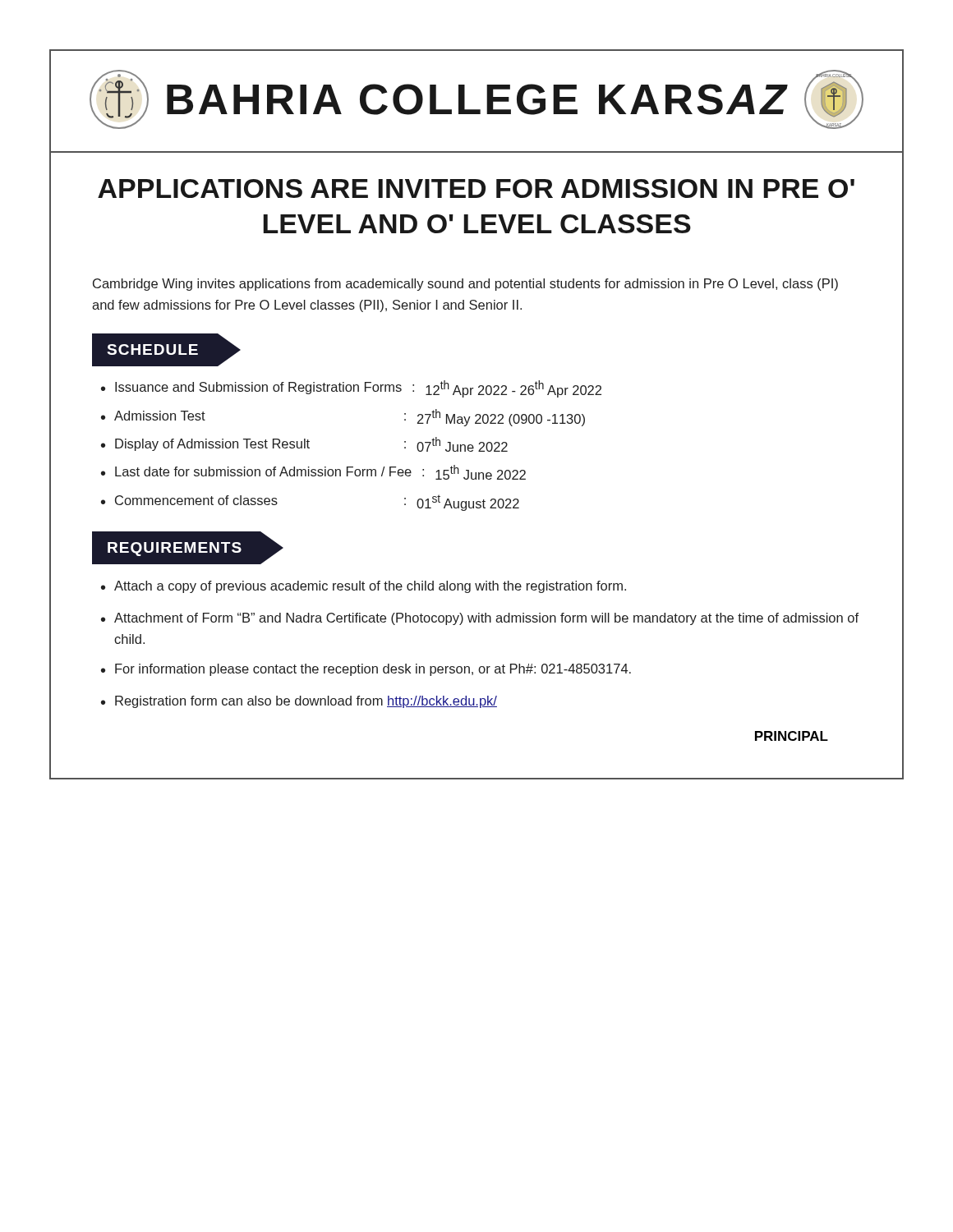Locate the block of text that opens with "• Attach a copy of previous academic"
953x1232 pixels.
click(x=481, y=587)
